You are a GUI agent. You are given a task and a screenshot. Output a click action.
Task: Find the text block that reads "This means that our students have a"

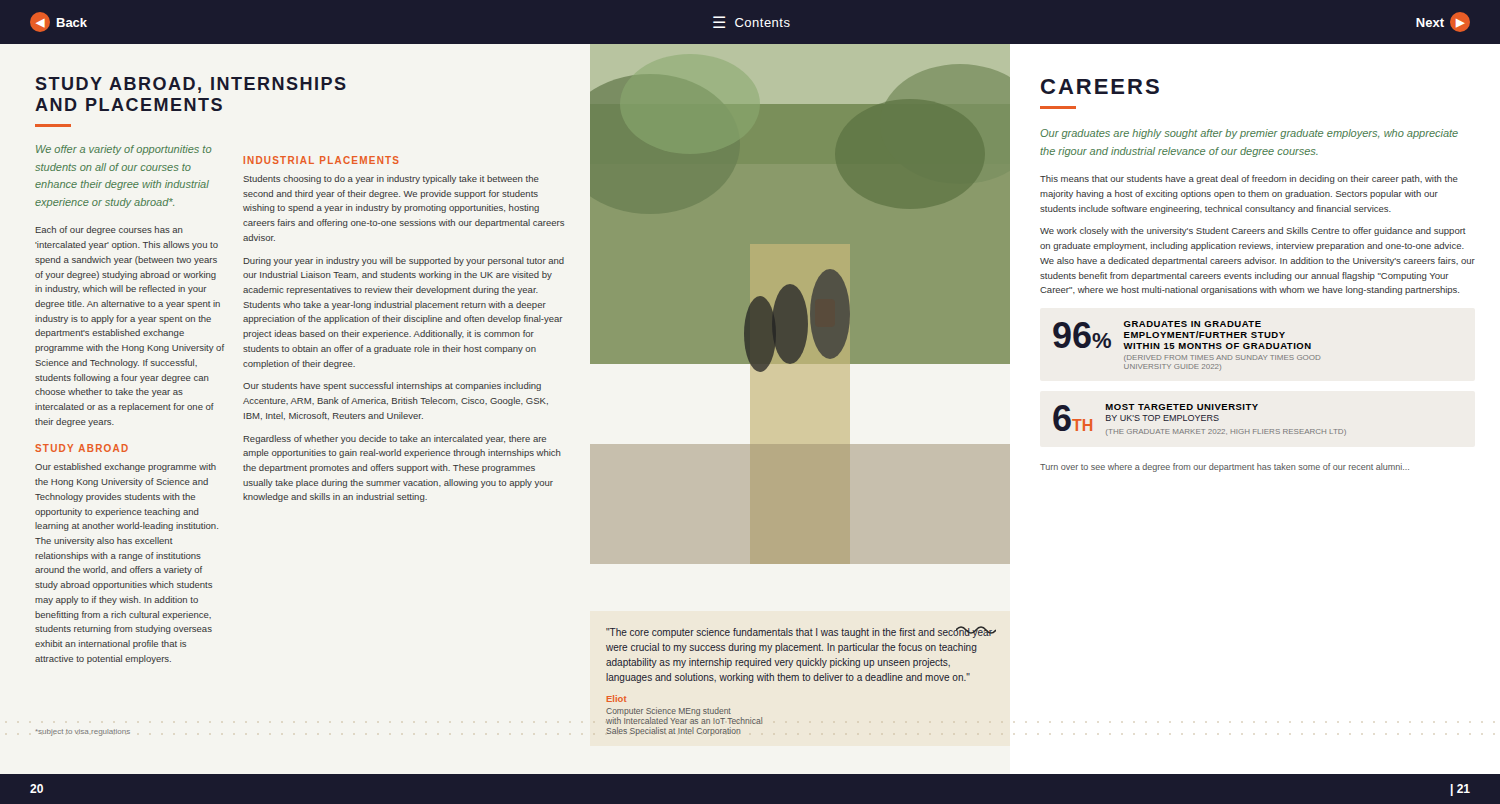(1257, 194)
